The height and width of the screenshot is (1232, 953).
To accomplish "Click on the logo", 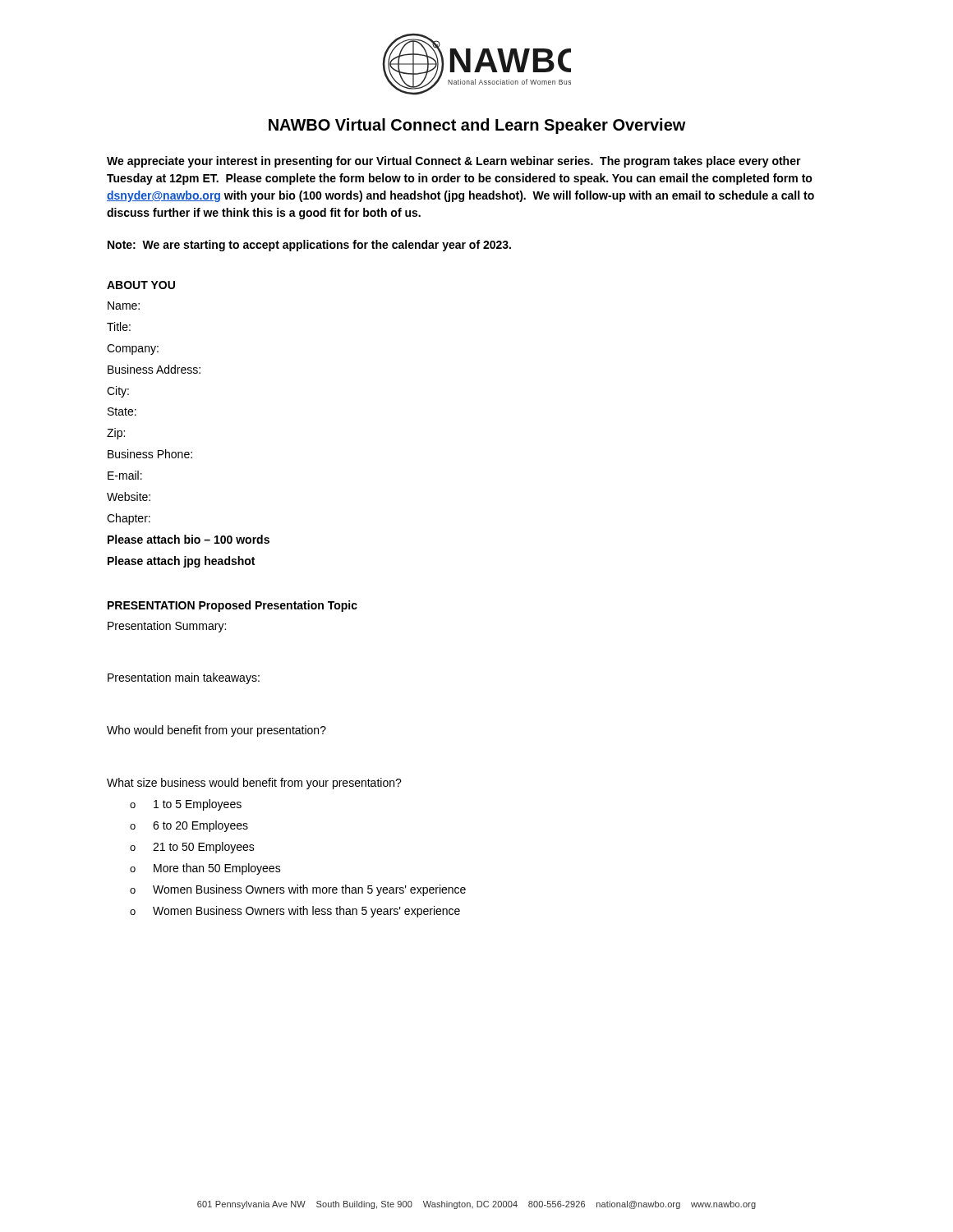I will click(x=476, y=67).
